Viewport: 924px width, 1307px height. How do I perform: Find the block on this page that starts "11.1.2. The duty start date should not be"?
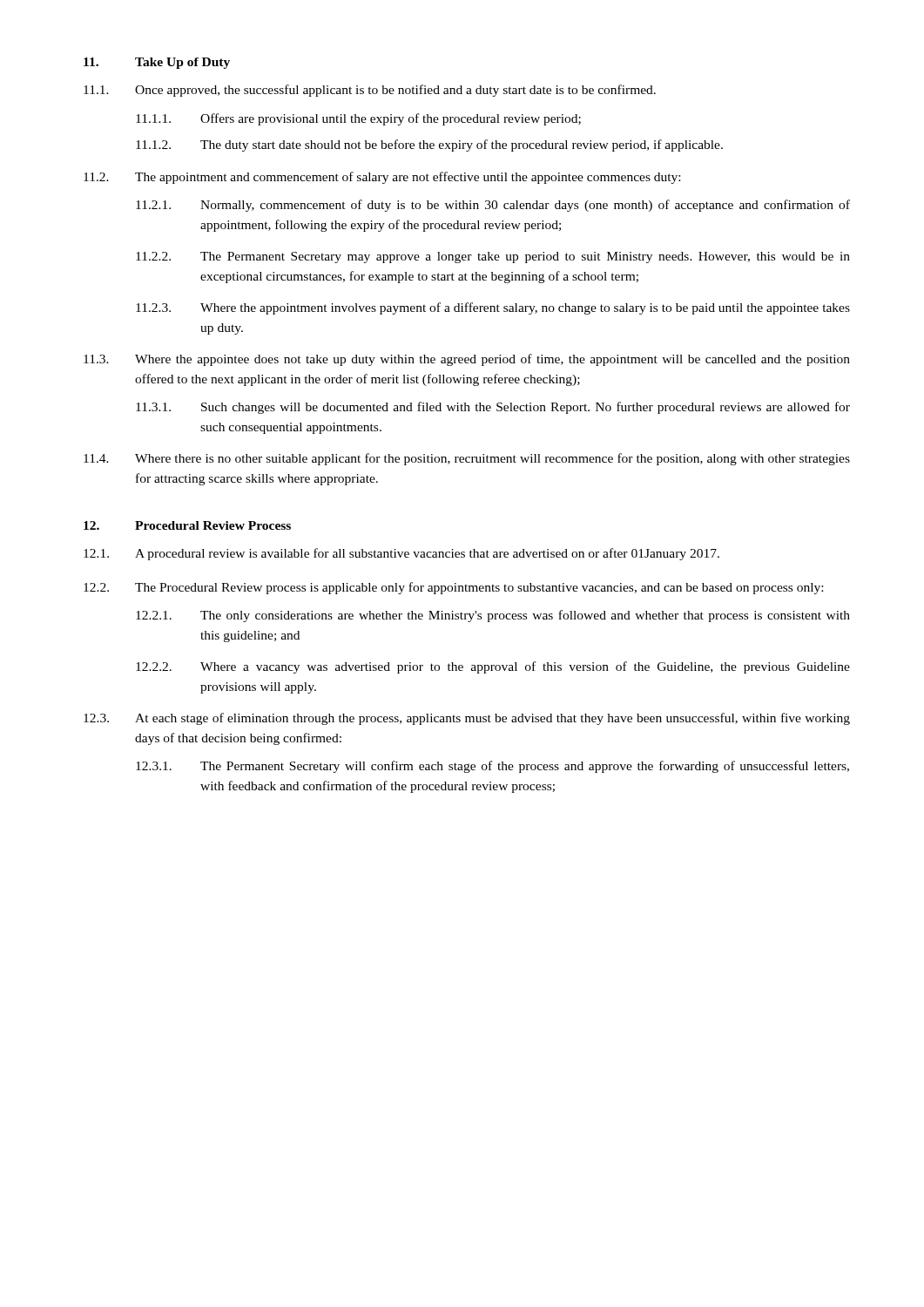492,145
